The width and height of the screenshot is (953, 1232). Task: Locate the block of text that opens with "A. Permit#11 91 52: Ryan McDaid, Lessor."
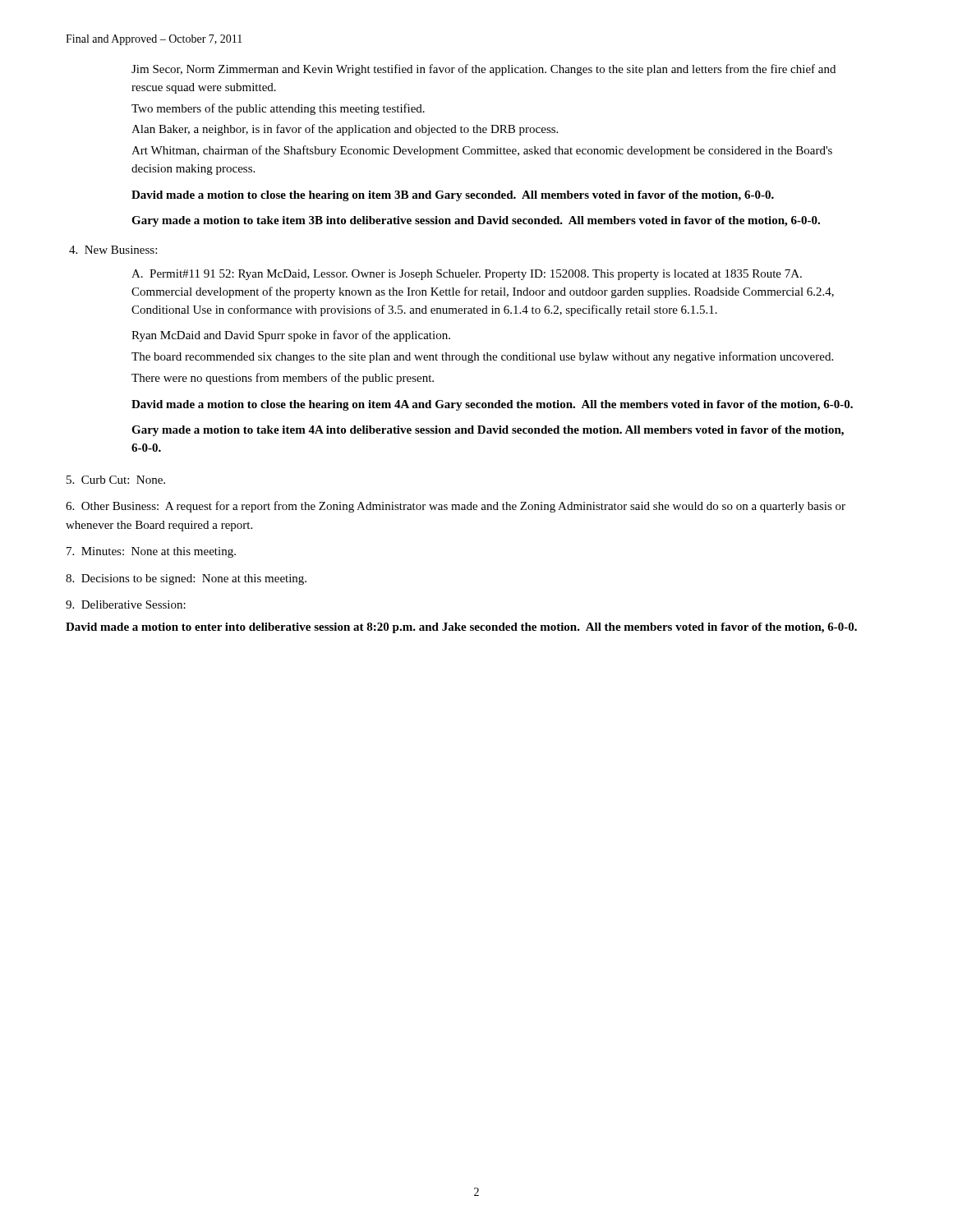[493, 292]
